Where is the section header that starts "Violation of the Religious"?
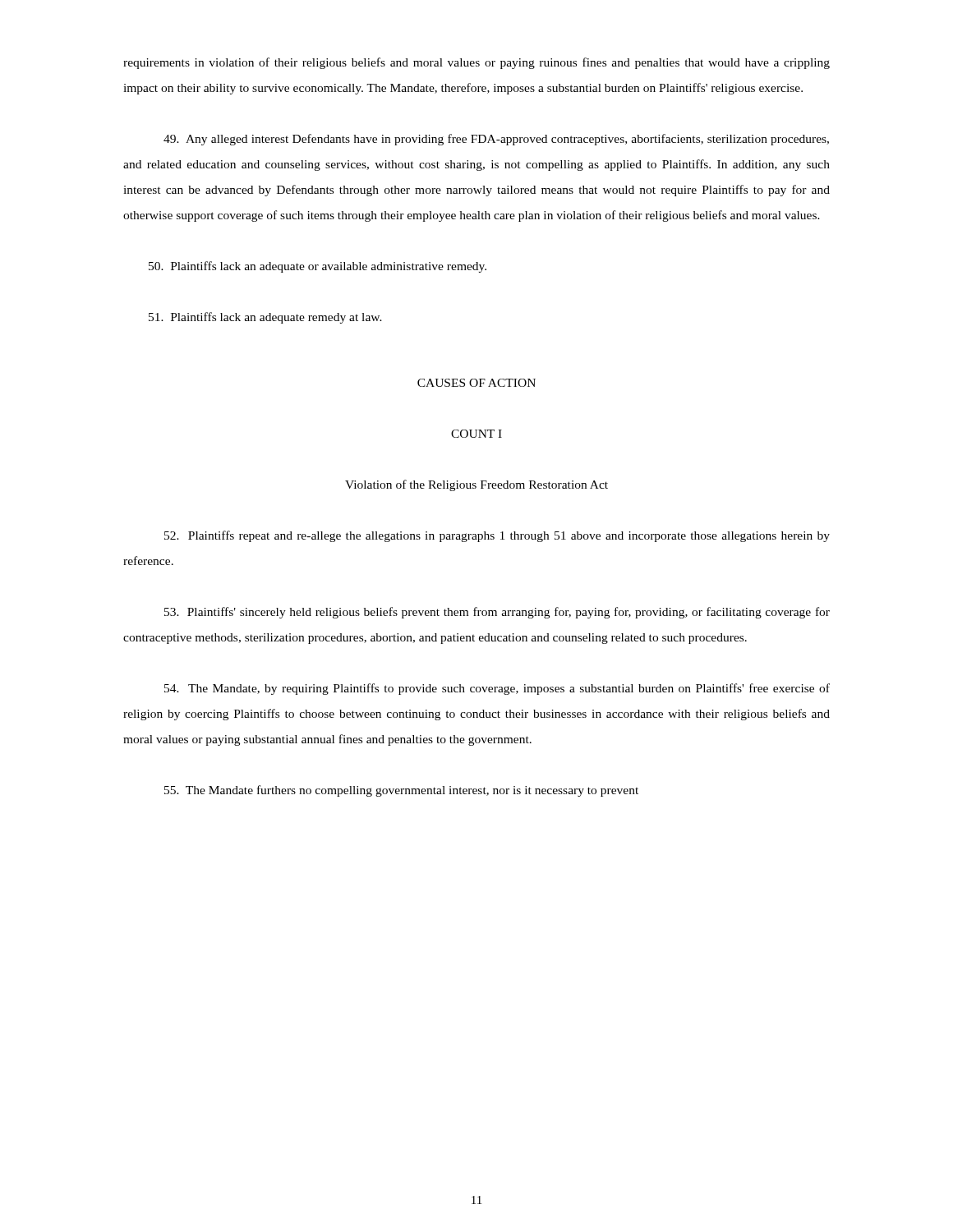953x1232 pixels. (476, 471)
